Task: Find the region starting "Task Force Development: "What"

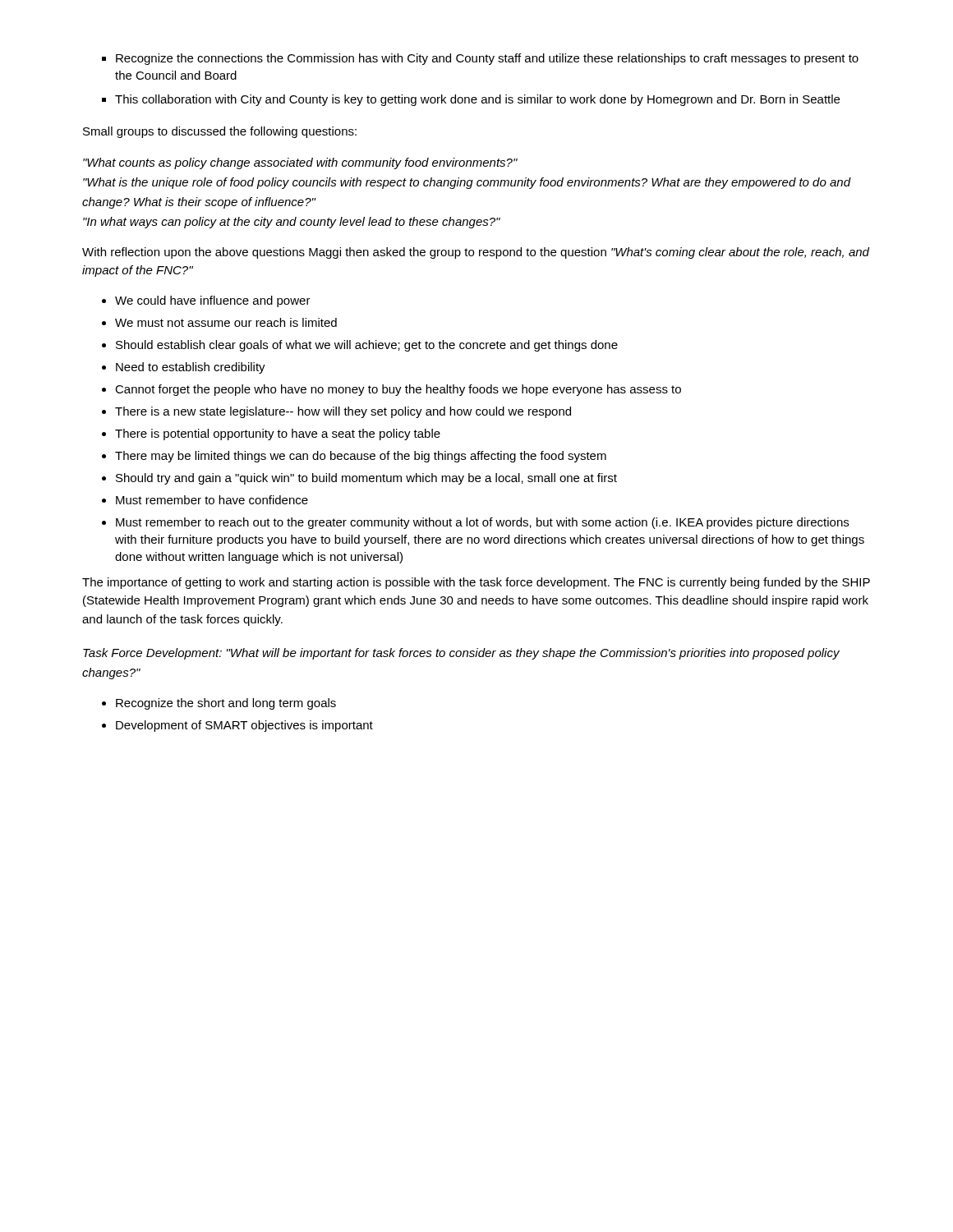Action: (461, 662)
